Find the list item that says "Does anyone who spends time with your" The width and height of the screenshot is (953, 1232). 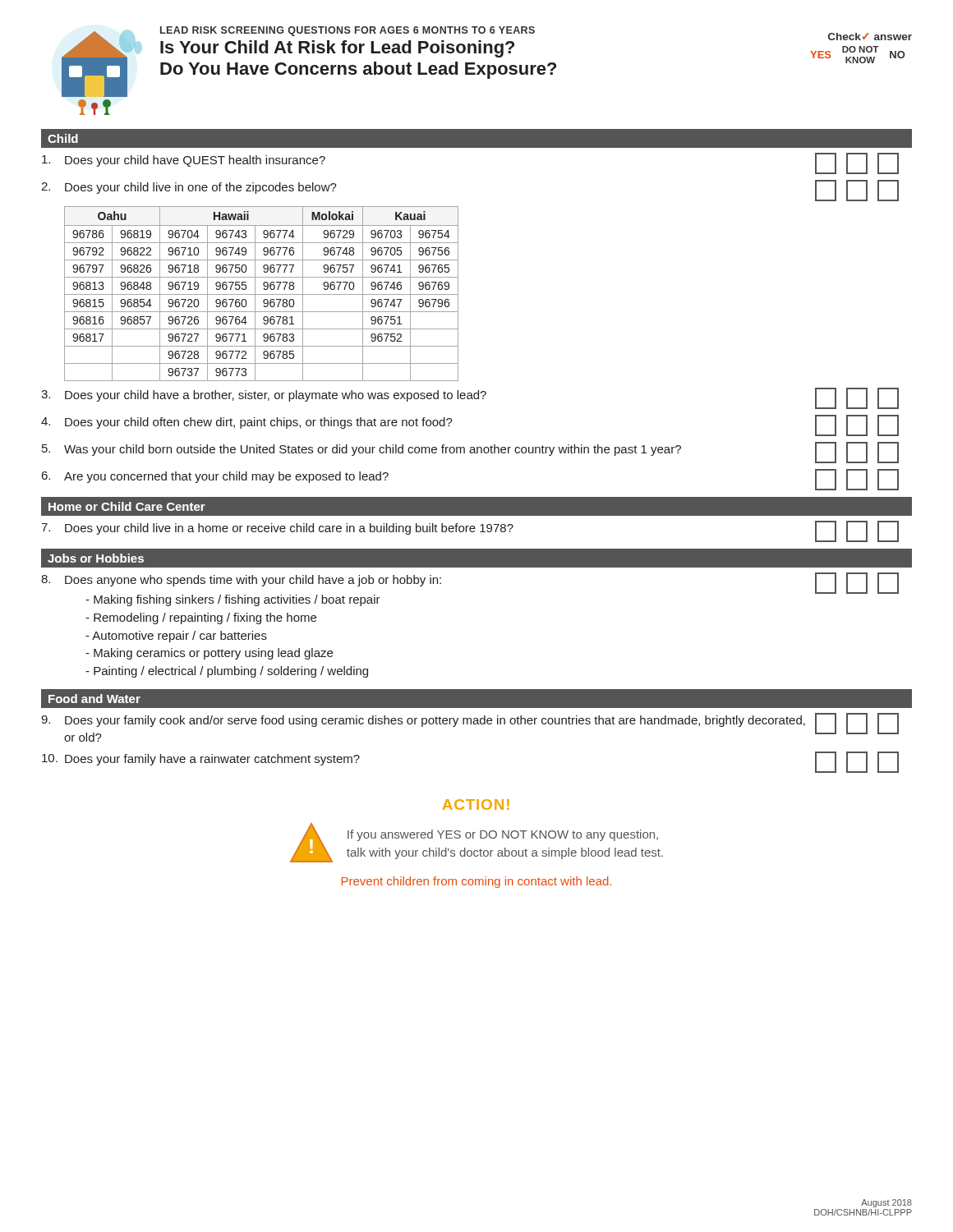[253, 581]
